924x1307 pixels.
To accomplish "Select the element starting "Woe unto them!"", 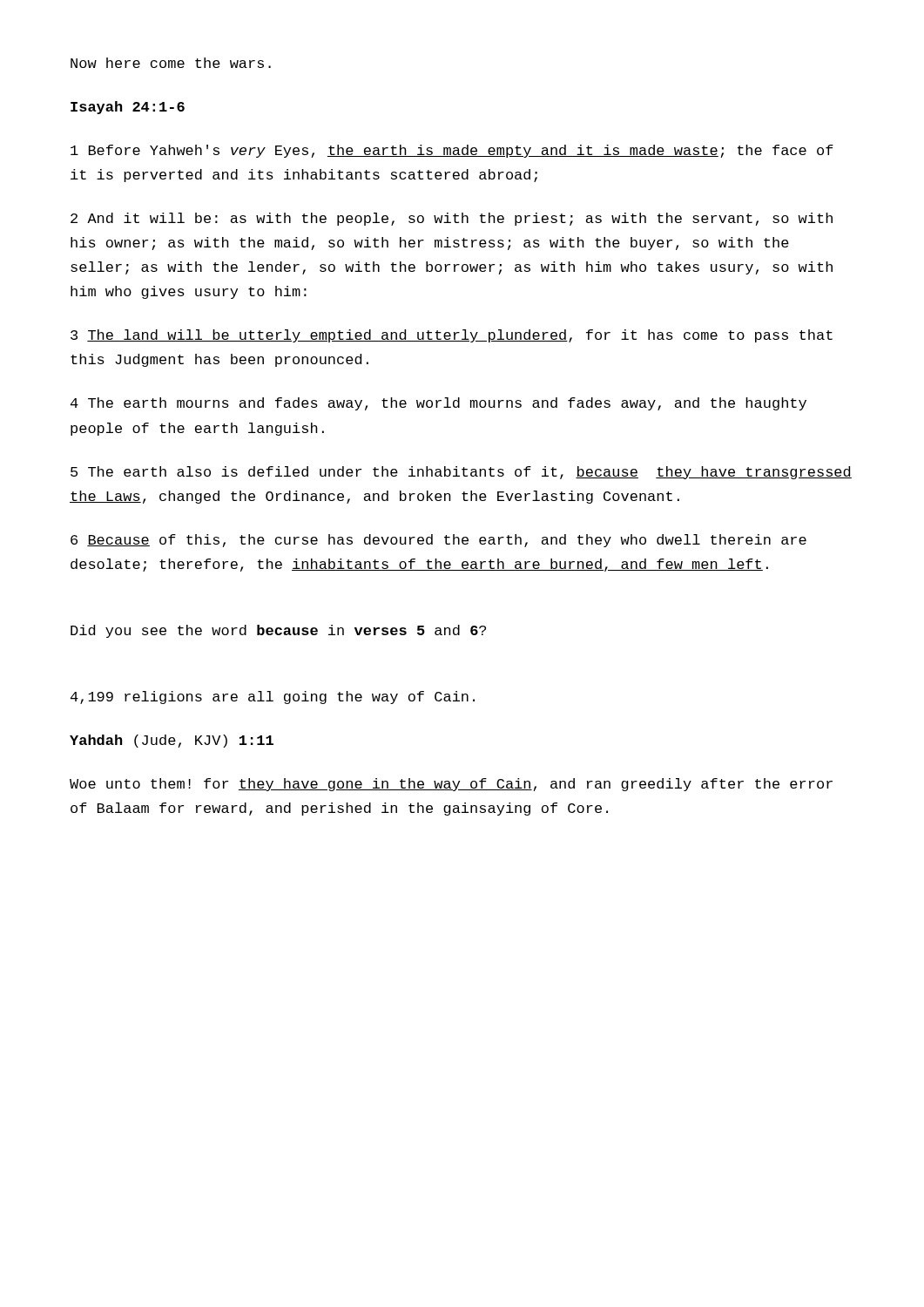I will [452, 797].
